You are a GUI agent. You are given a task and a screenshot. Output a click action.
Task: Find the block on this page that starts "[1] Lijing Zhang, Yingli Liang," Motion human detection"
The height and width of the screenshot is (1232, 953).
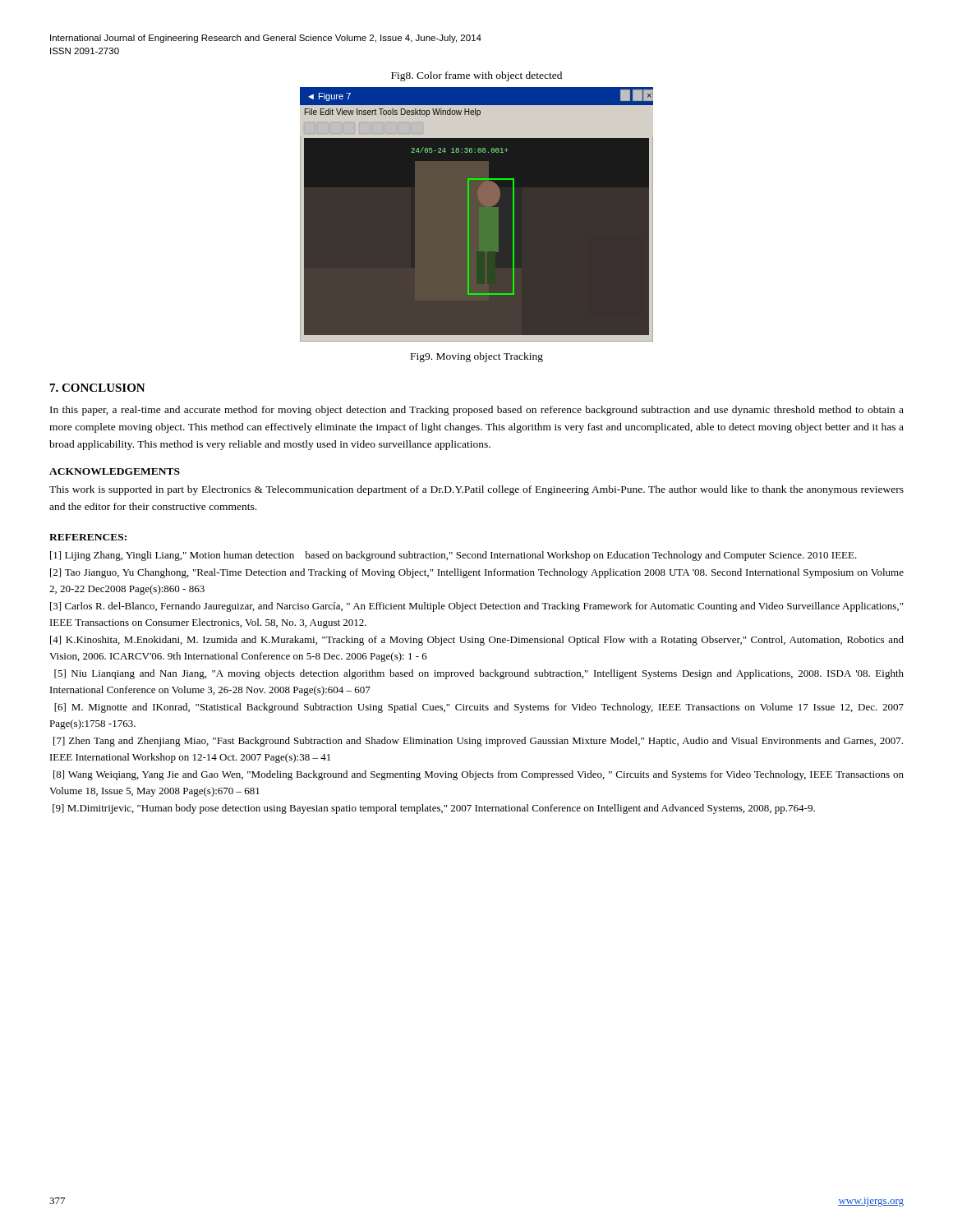pos(453,555)
